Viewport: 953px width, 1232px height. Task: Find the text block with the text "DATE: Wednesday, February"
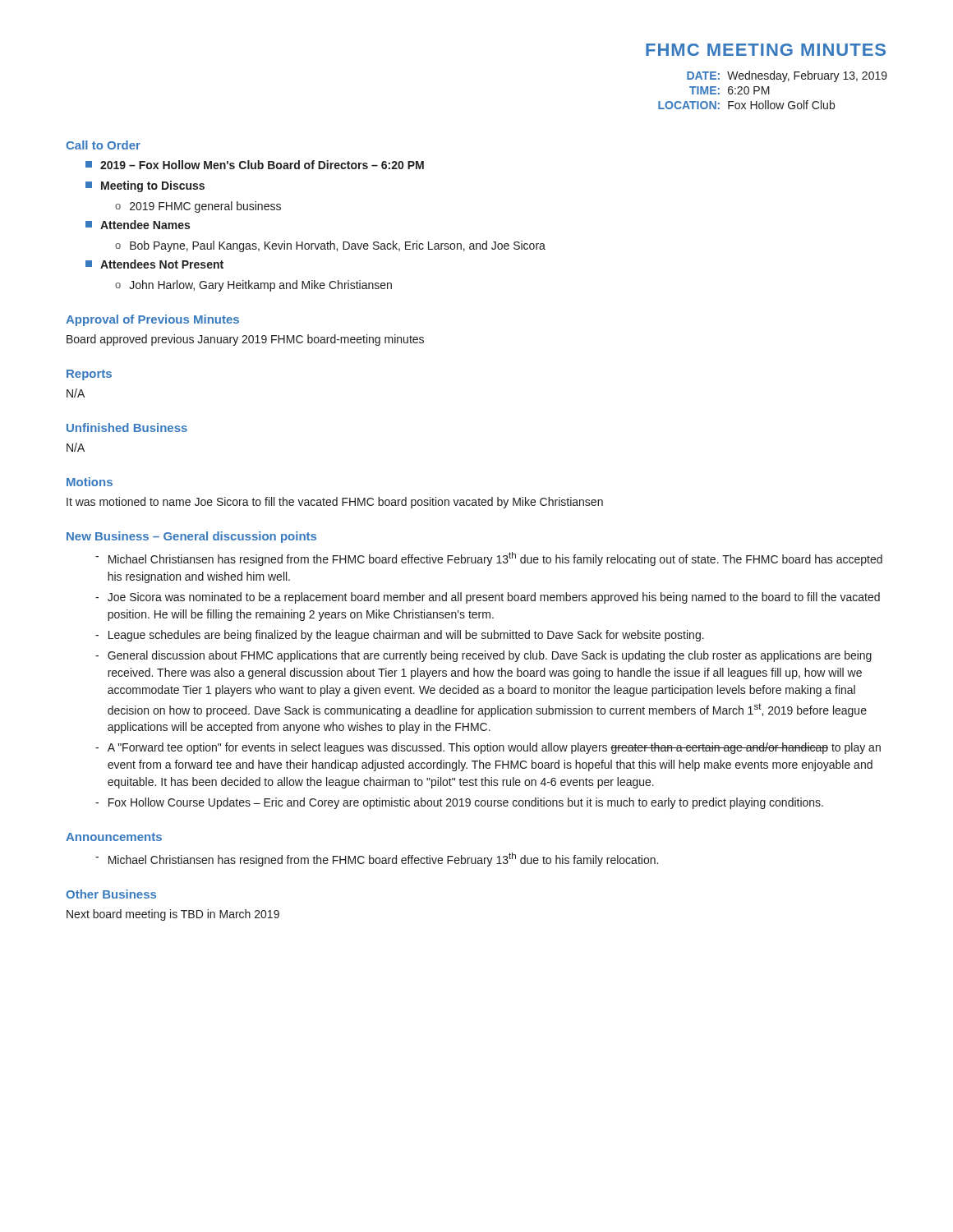point(767,91)
